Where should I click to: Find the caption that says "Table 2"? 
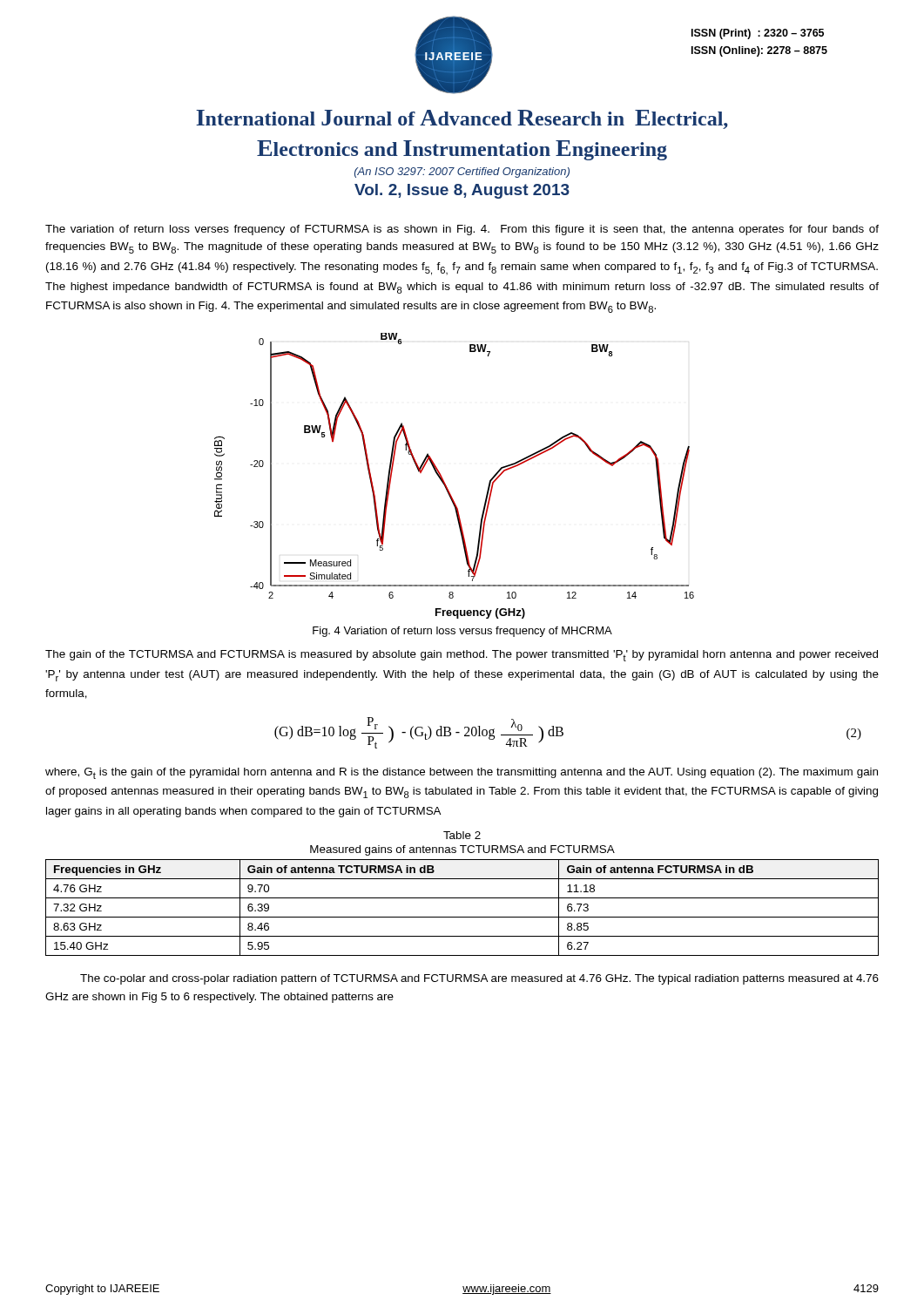pyautogui.click(x=462, y=835)
